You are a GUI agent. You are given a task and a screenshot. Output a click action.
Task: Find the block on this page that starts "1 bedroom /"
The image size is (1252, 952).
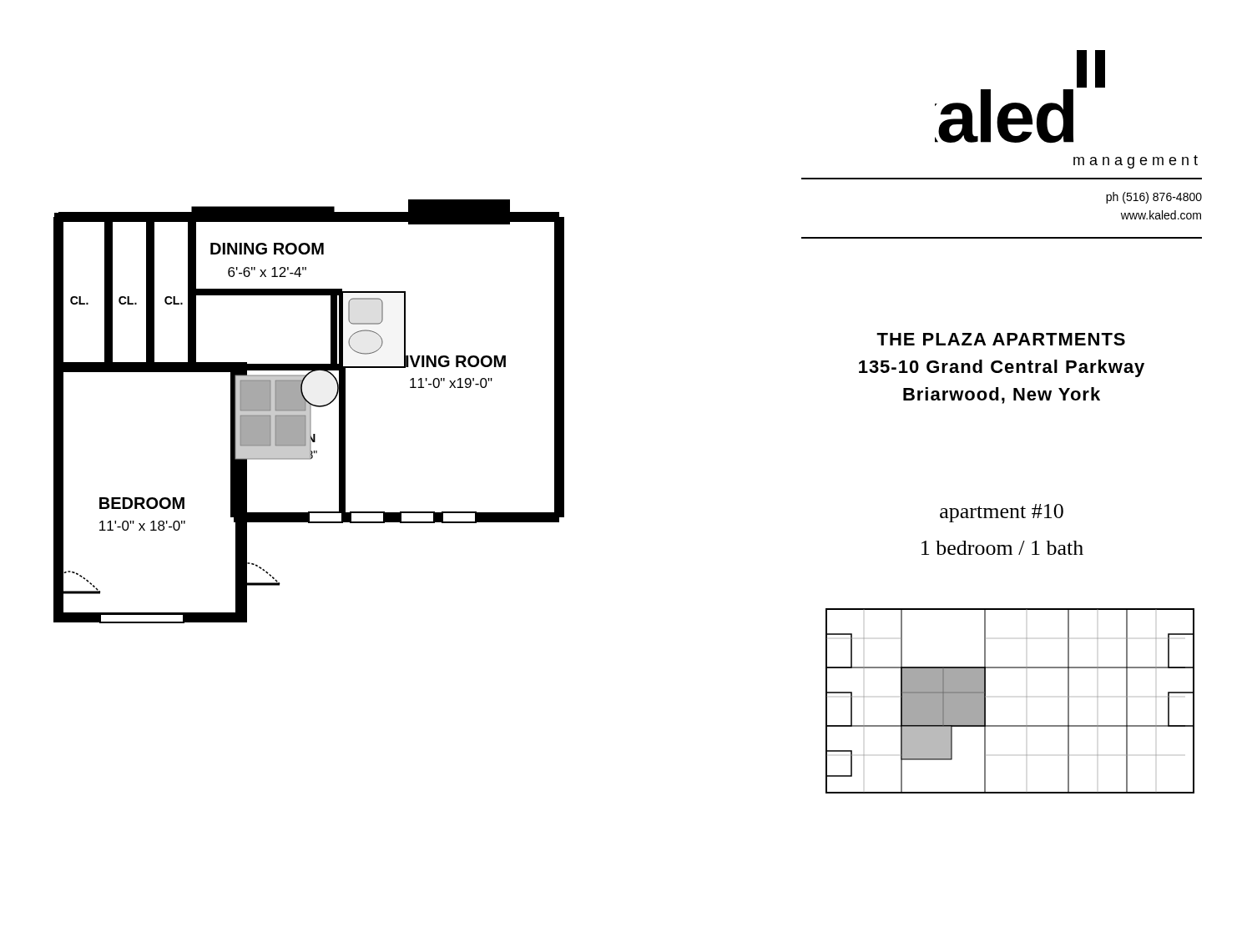click(x=1002, y=548)
